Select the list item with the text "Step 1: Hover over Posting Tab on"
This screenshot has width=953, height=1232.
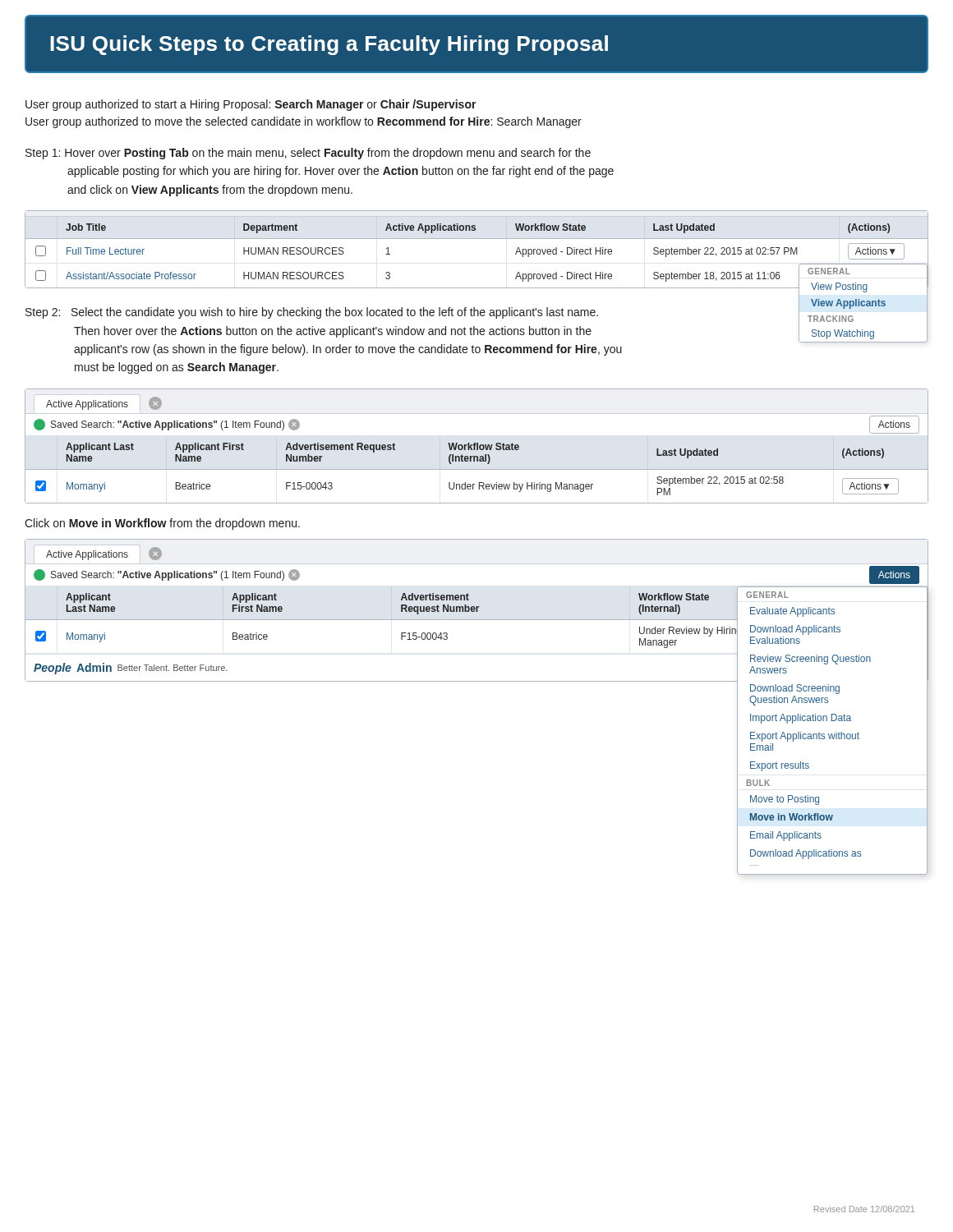319,173
